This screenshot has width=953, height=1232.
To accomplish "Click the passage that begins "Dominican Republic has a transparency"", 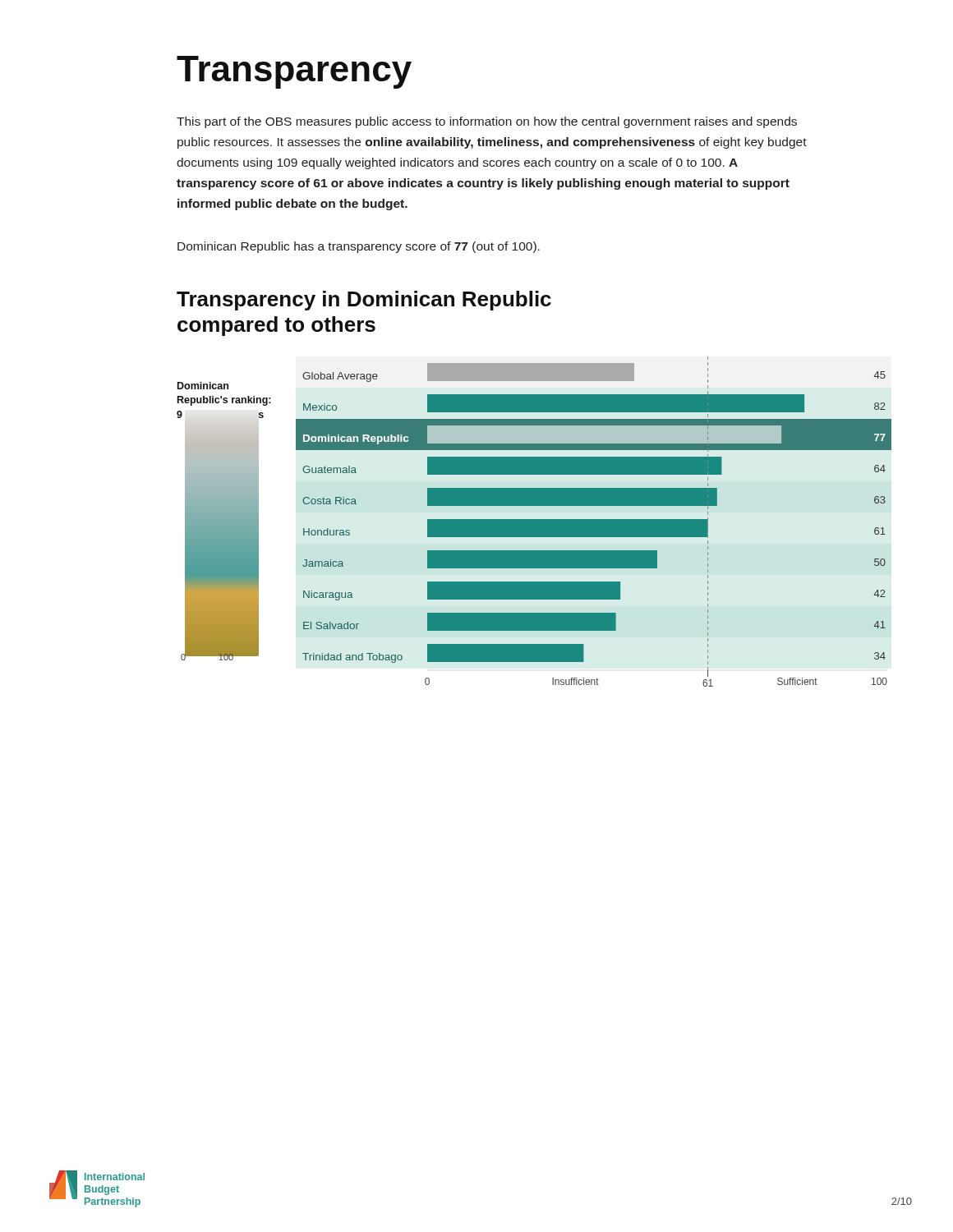I will point(497,247).
